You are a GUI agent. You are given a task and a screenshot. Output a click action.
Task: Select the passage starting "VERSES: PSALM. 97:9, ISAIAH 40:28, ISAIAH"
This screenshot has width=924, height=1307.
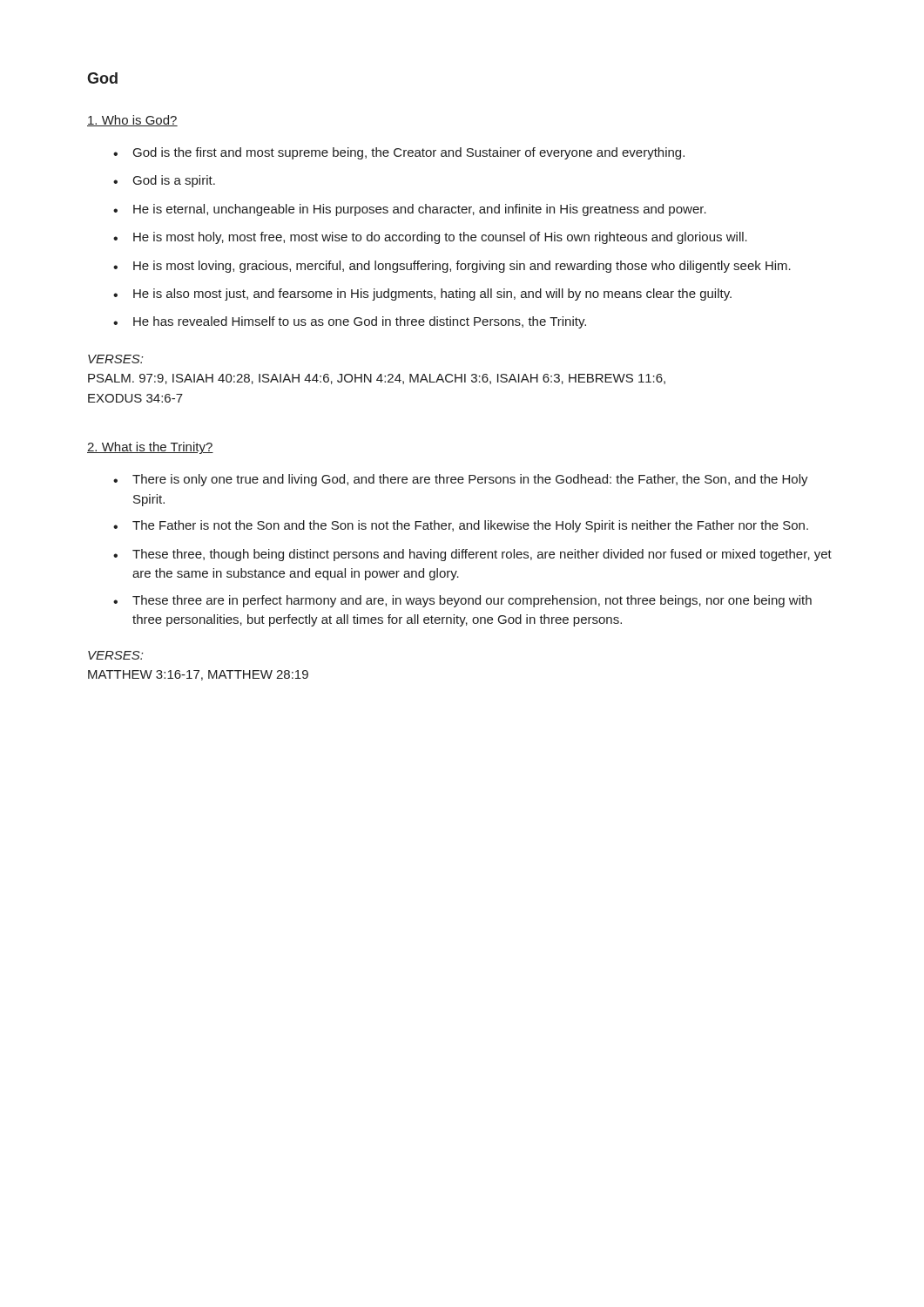tap(377, 378)
